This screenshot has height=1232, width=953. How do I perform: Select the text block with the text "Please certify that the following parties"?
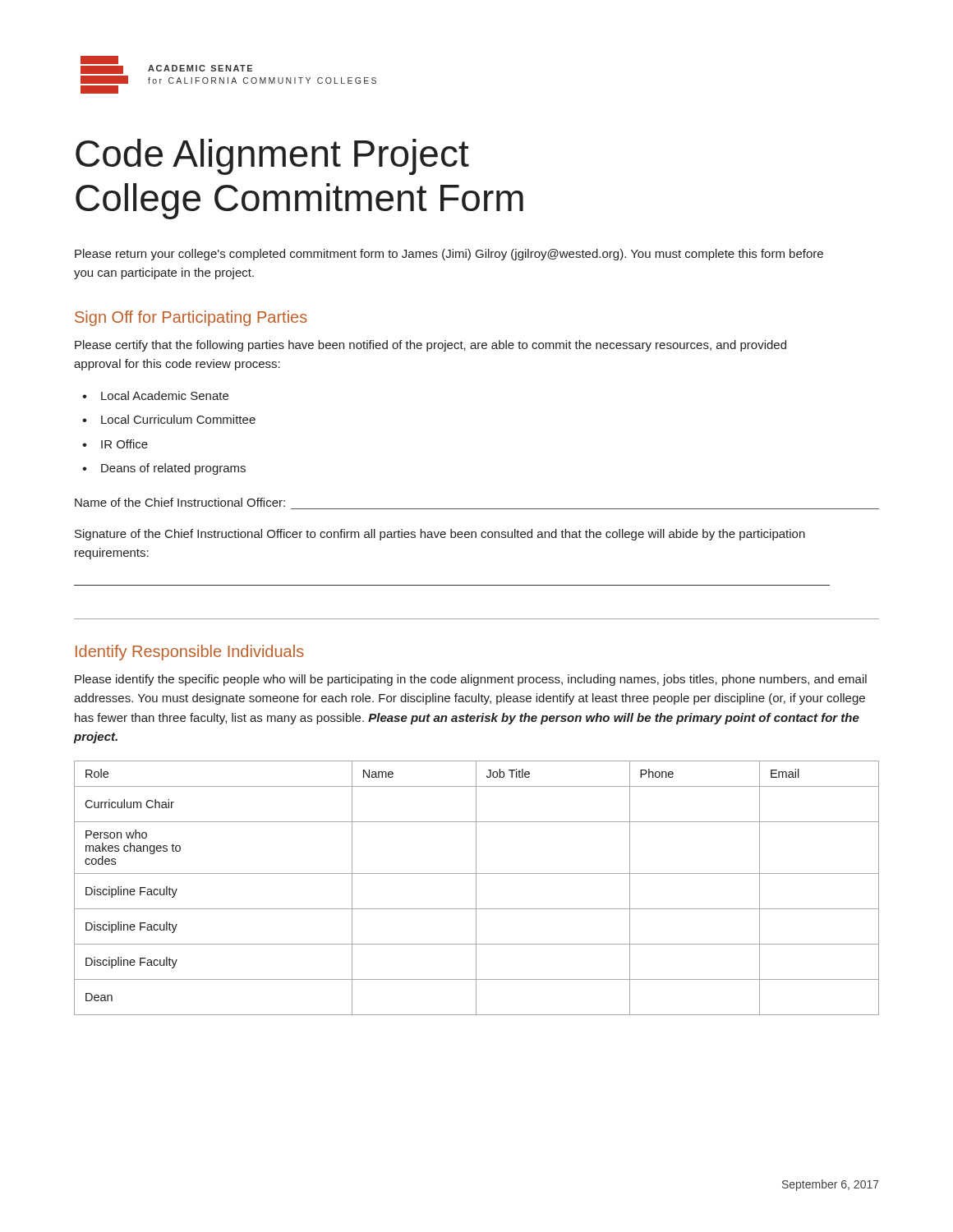[431, 354]
